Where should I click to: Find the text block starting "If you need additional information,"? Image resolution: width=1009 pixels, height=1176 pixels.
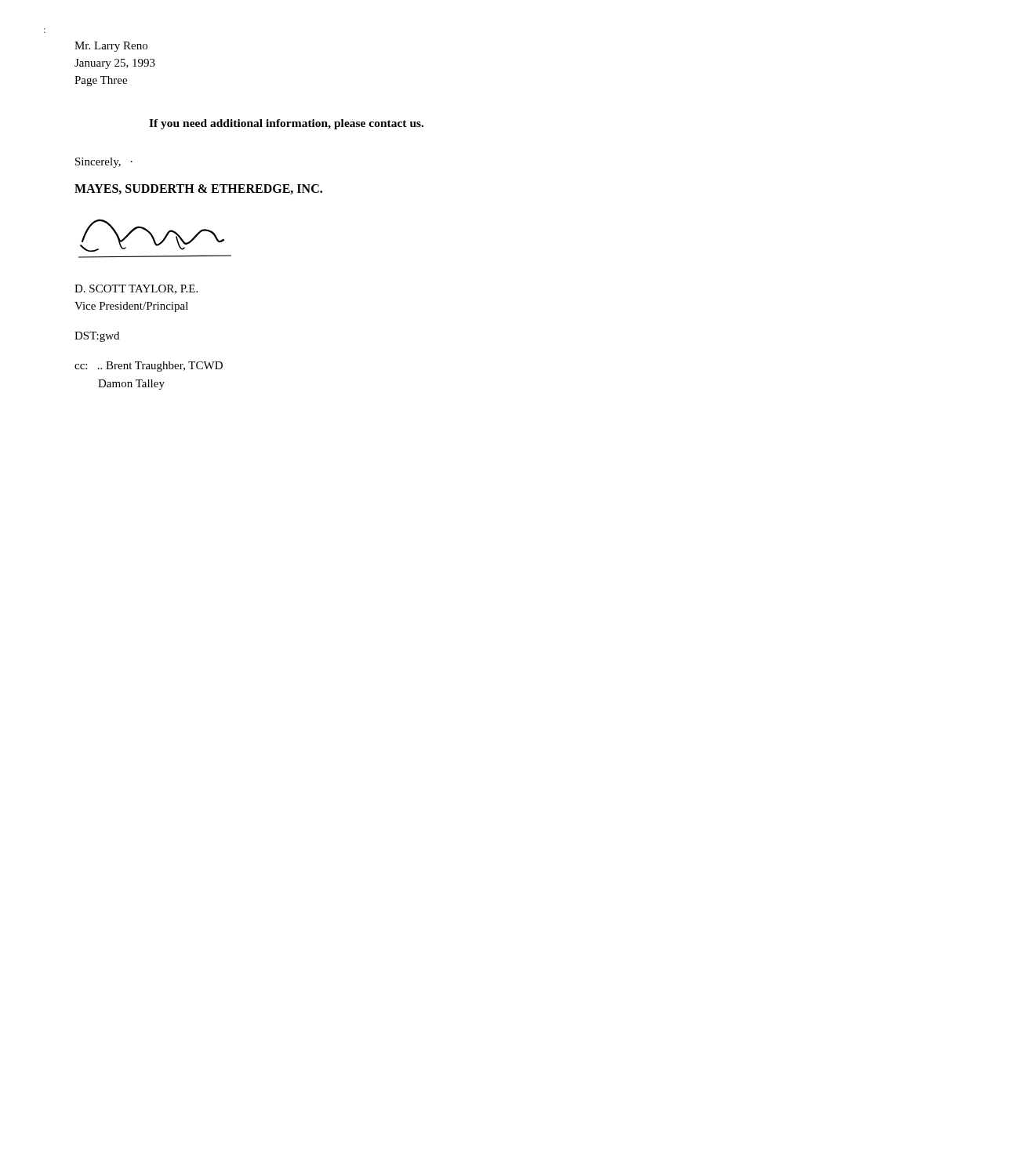click(287, 123)
